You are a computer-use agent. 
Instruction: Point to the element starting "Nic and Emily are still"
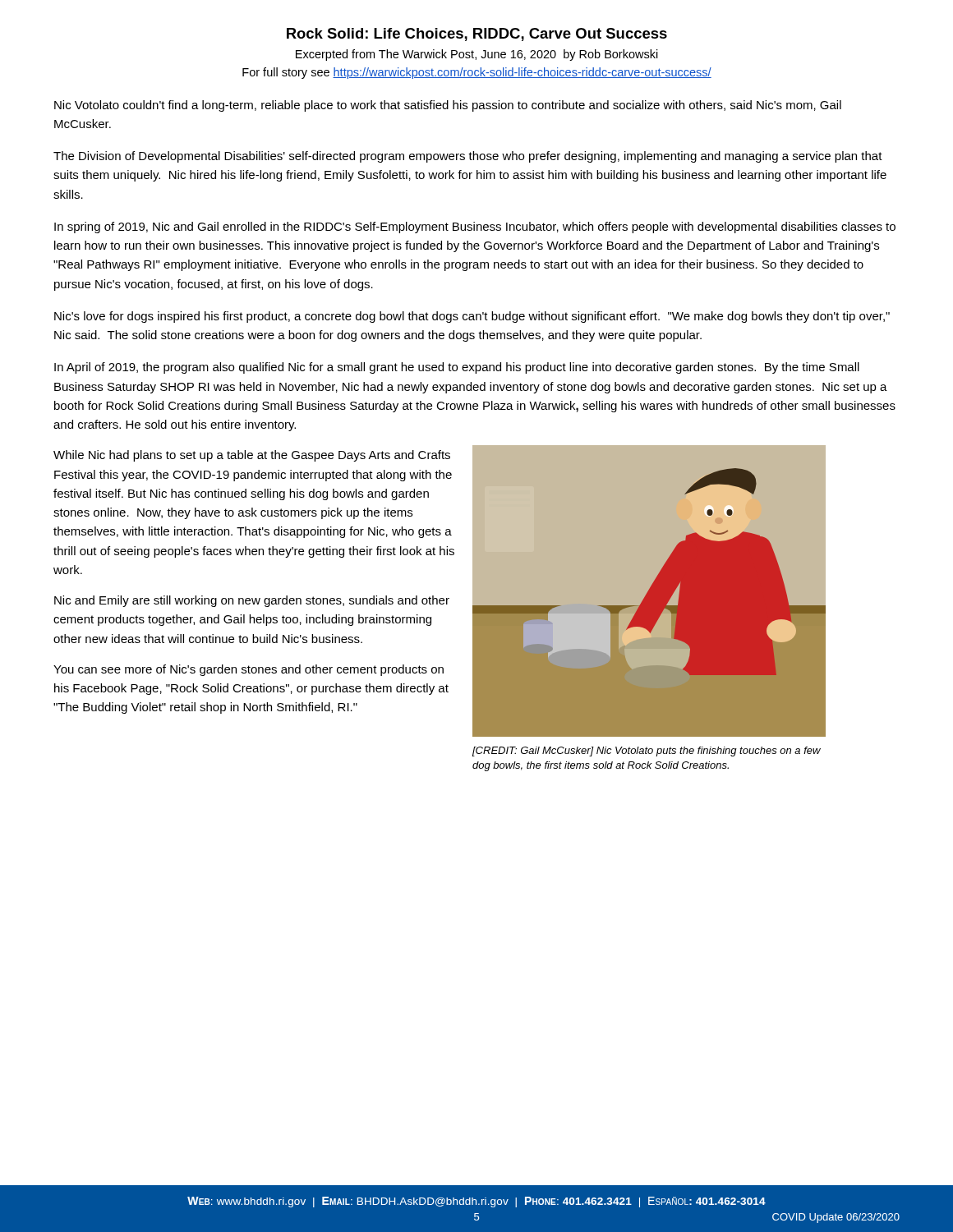(x=255, y=619)
